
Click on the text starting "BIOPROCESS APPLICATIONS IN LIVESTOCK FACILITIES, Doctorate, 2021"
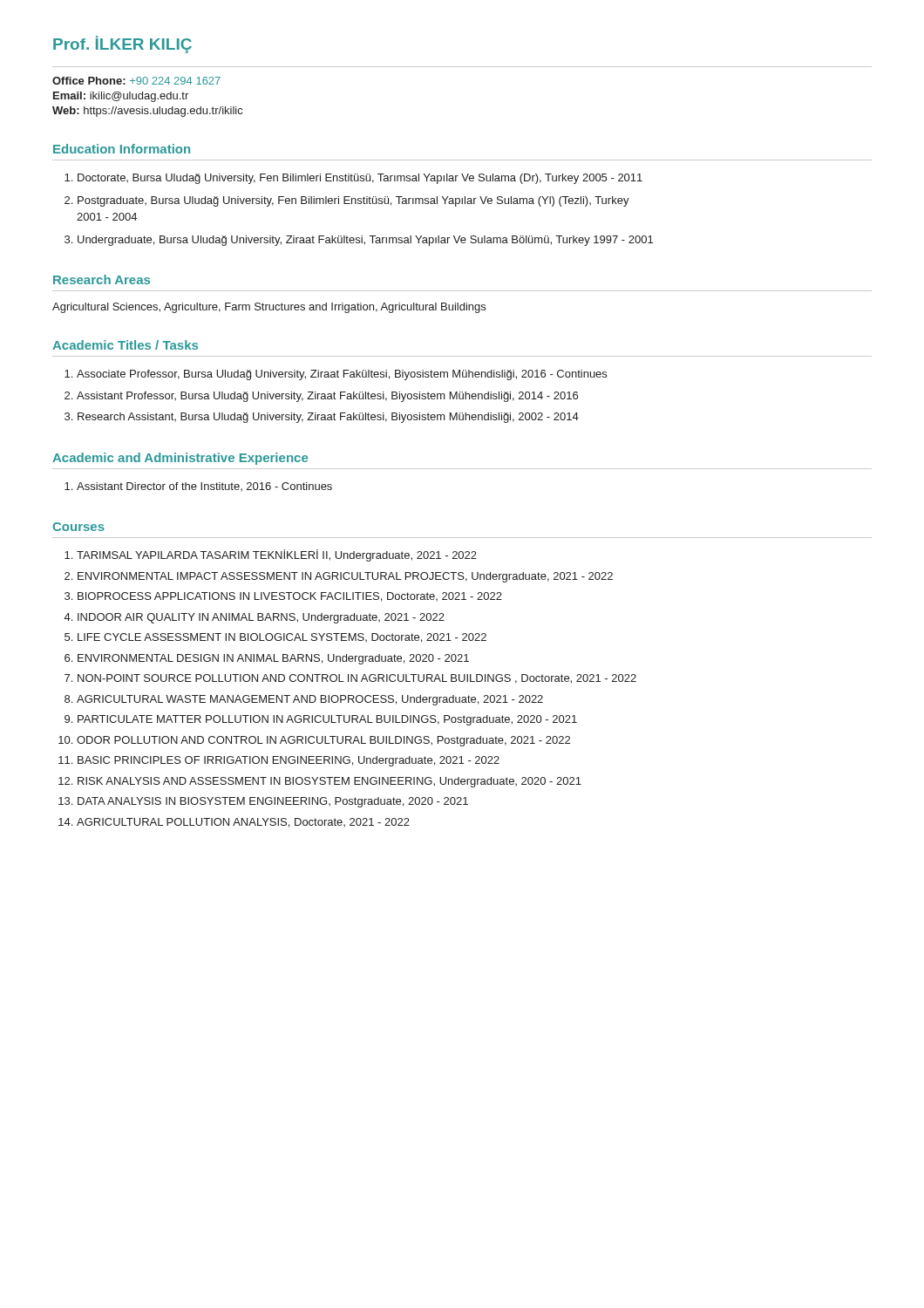289,596
